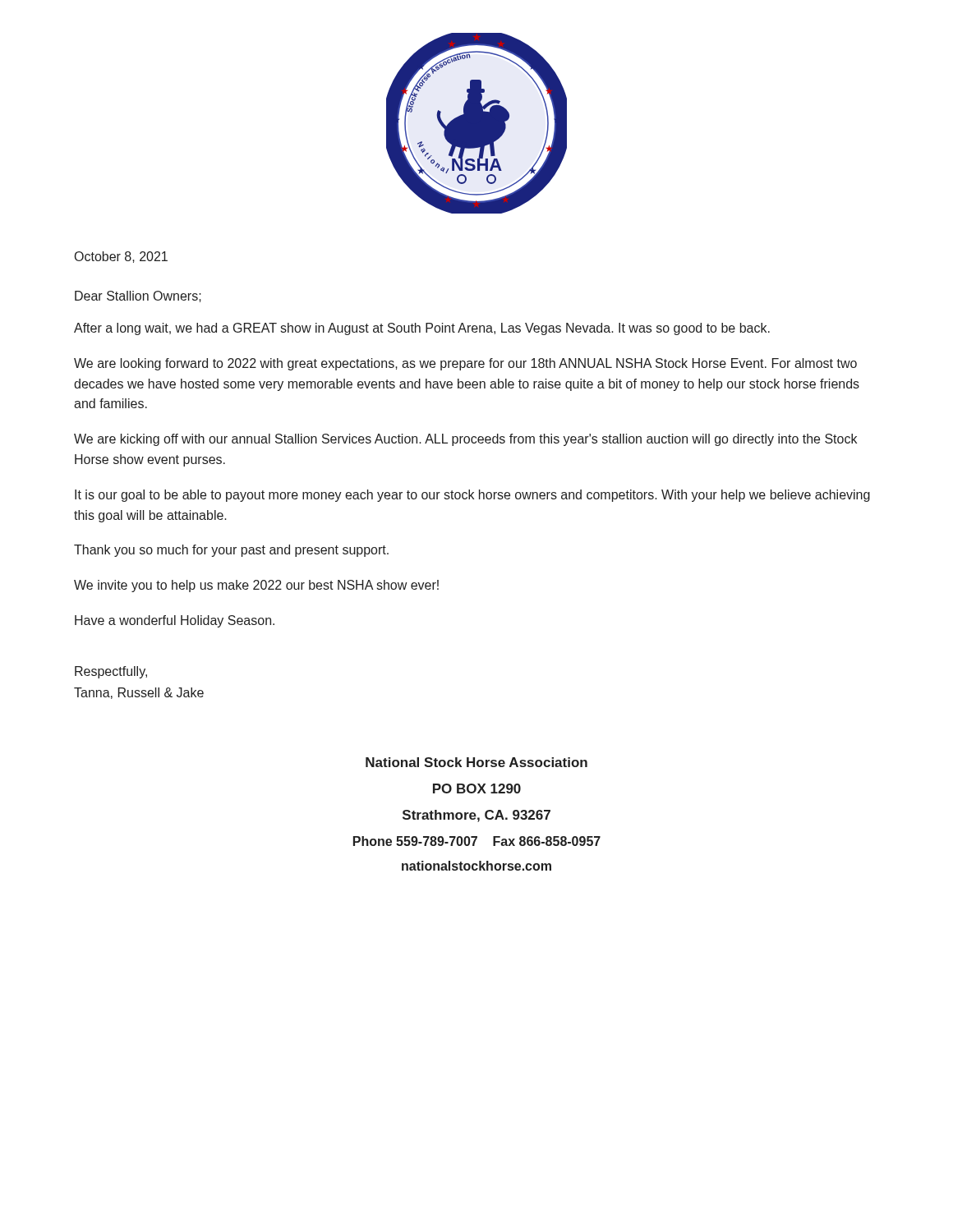
Task: Point to the region starting "We are kicking off with our"
Action: [x=466, y=449]
